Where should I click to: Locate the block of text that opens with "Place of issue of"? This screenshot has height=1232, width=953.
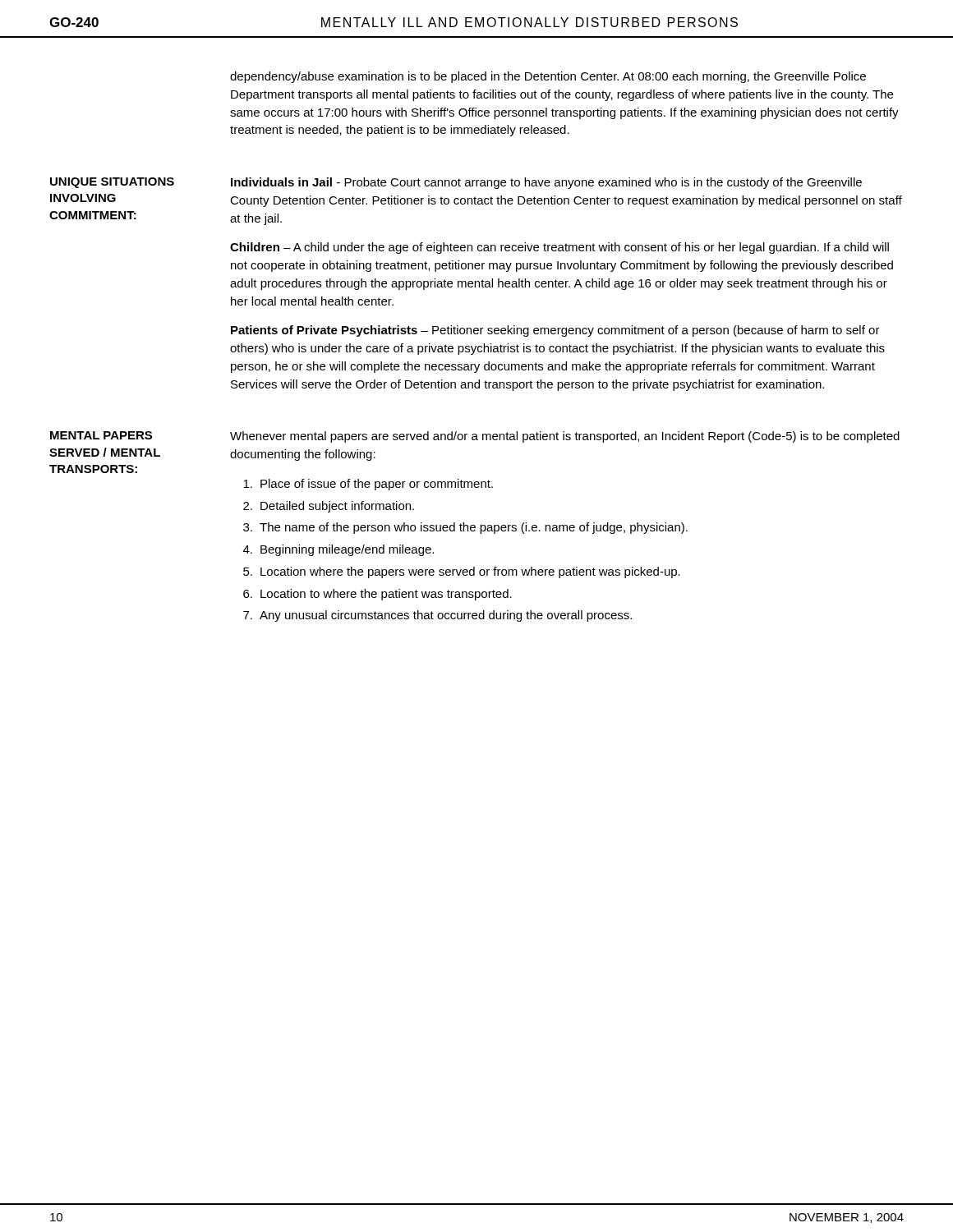(368, 485)
